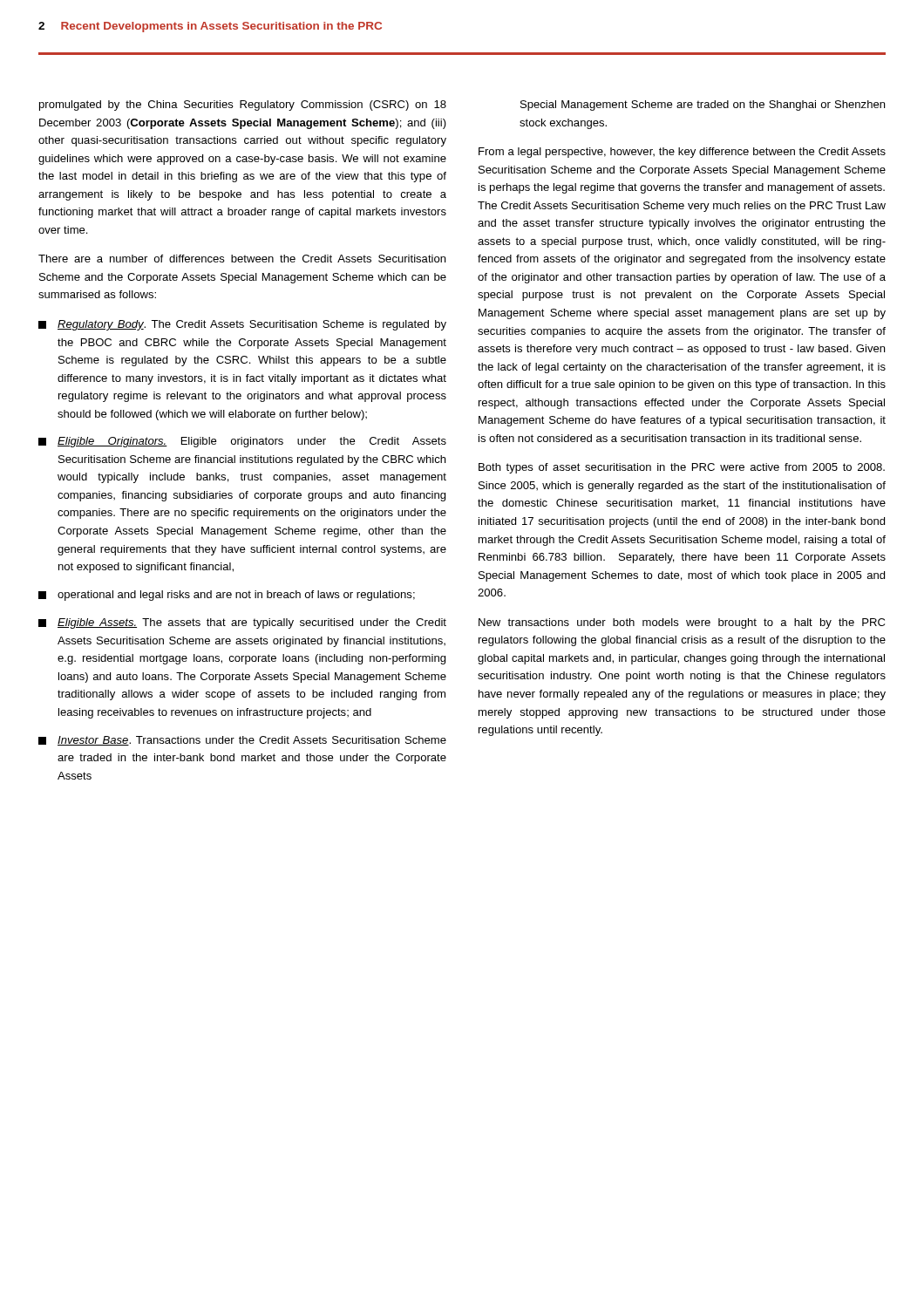Locate the block of text that opens with "Special Management Scheme are traded on the"

coord(703,113)
